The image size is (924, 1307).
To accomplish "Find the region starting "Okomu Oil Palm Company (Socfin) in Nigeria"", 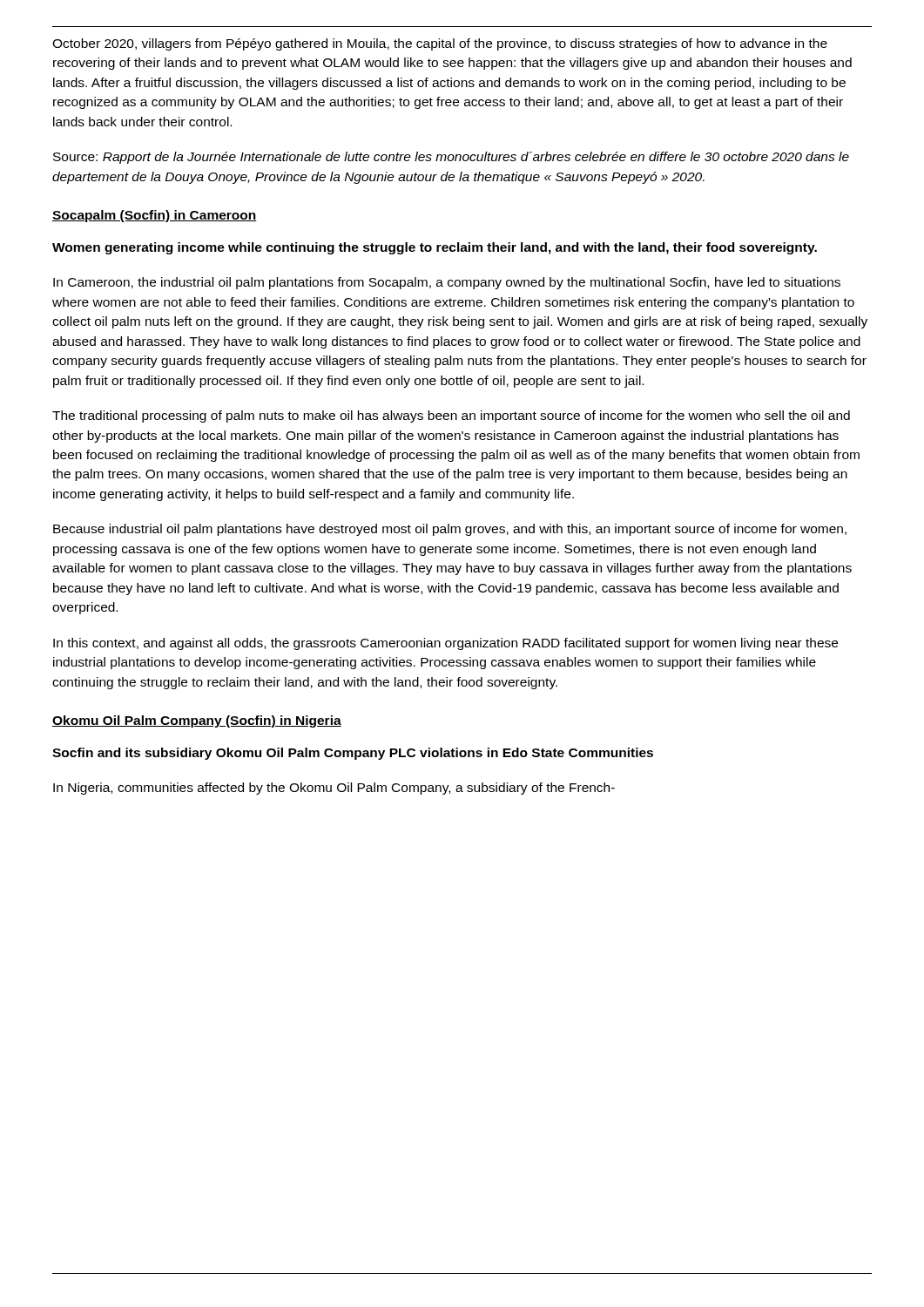I will (x=197, y=720).
